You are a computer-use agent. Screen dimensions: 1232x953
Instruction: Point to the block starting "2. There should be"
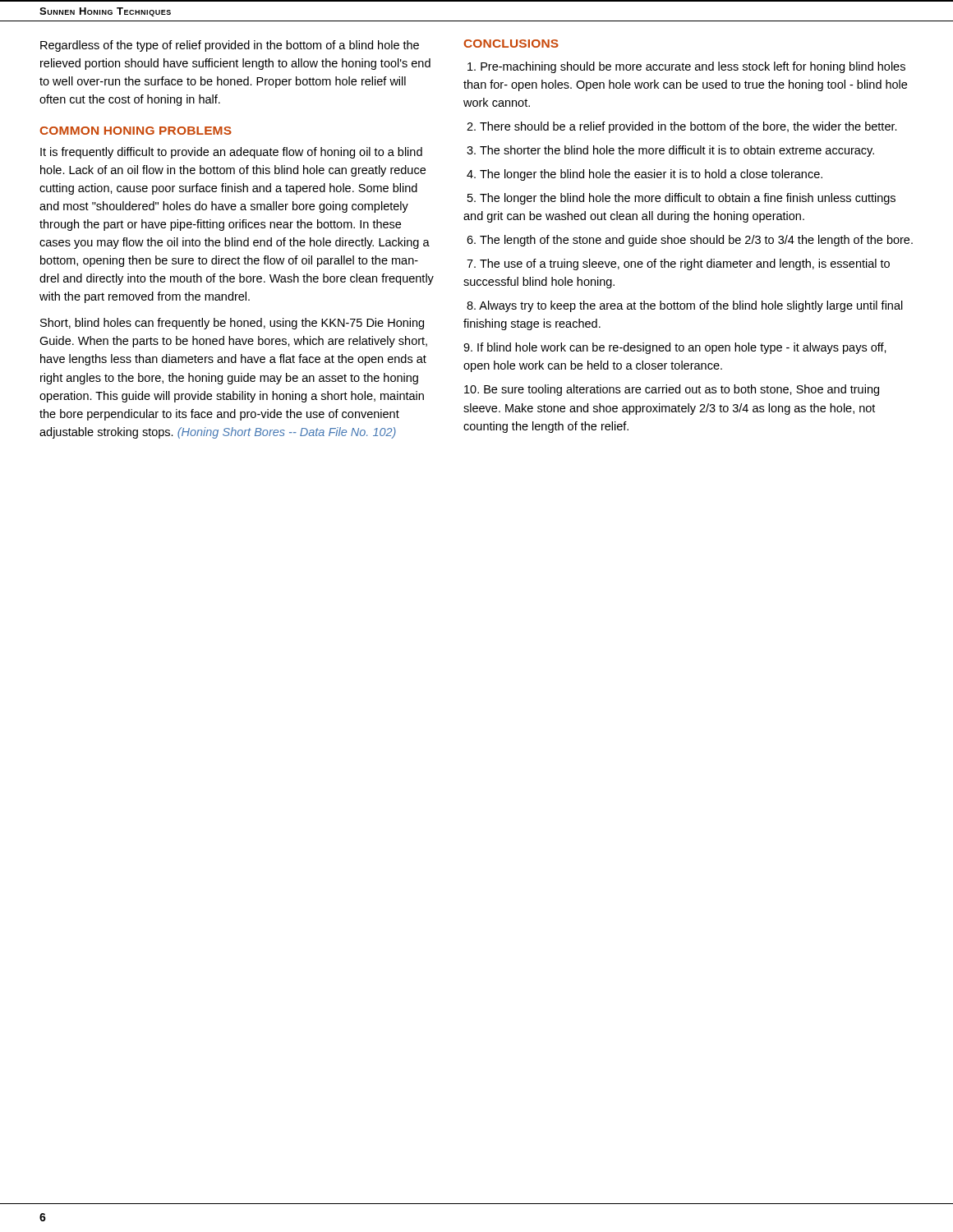tap(680, 127)
